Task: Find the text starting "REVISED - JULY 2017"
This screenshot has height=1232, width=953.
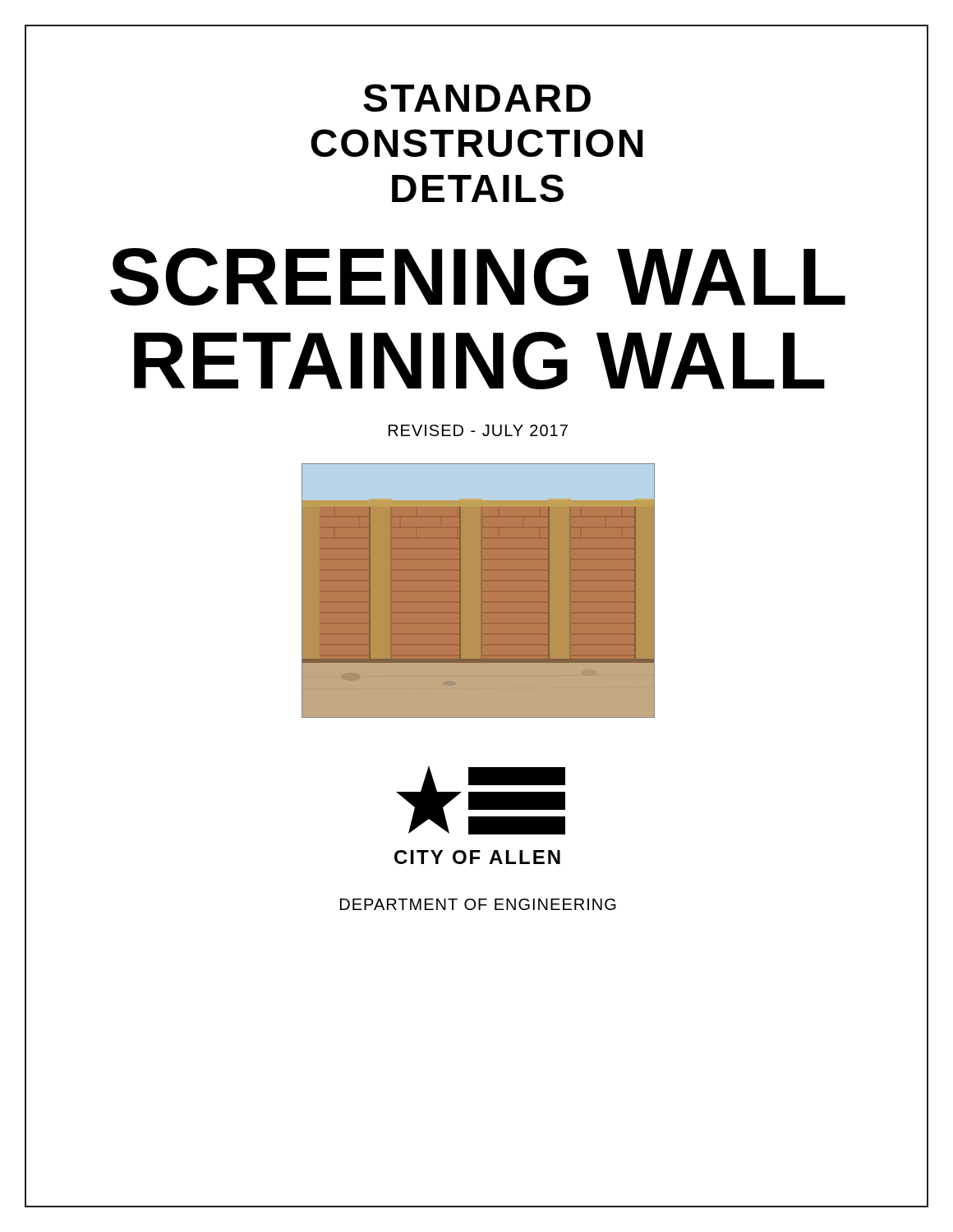Action: (478, 431)
